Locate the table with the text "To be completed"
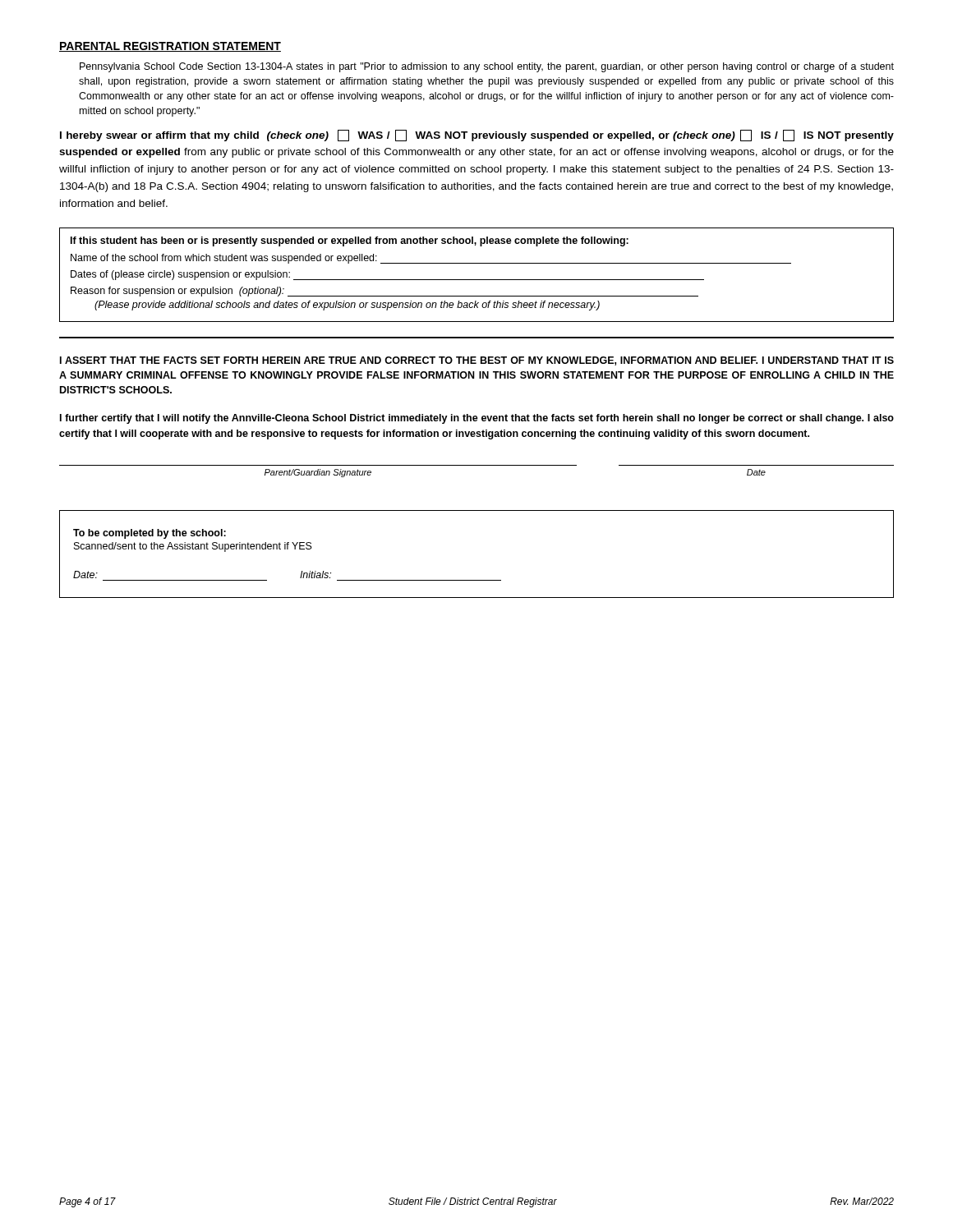The image size is (953, 1232). tap(476, 554)
